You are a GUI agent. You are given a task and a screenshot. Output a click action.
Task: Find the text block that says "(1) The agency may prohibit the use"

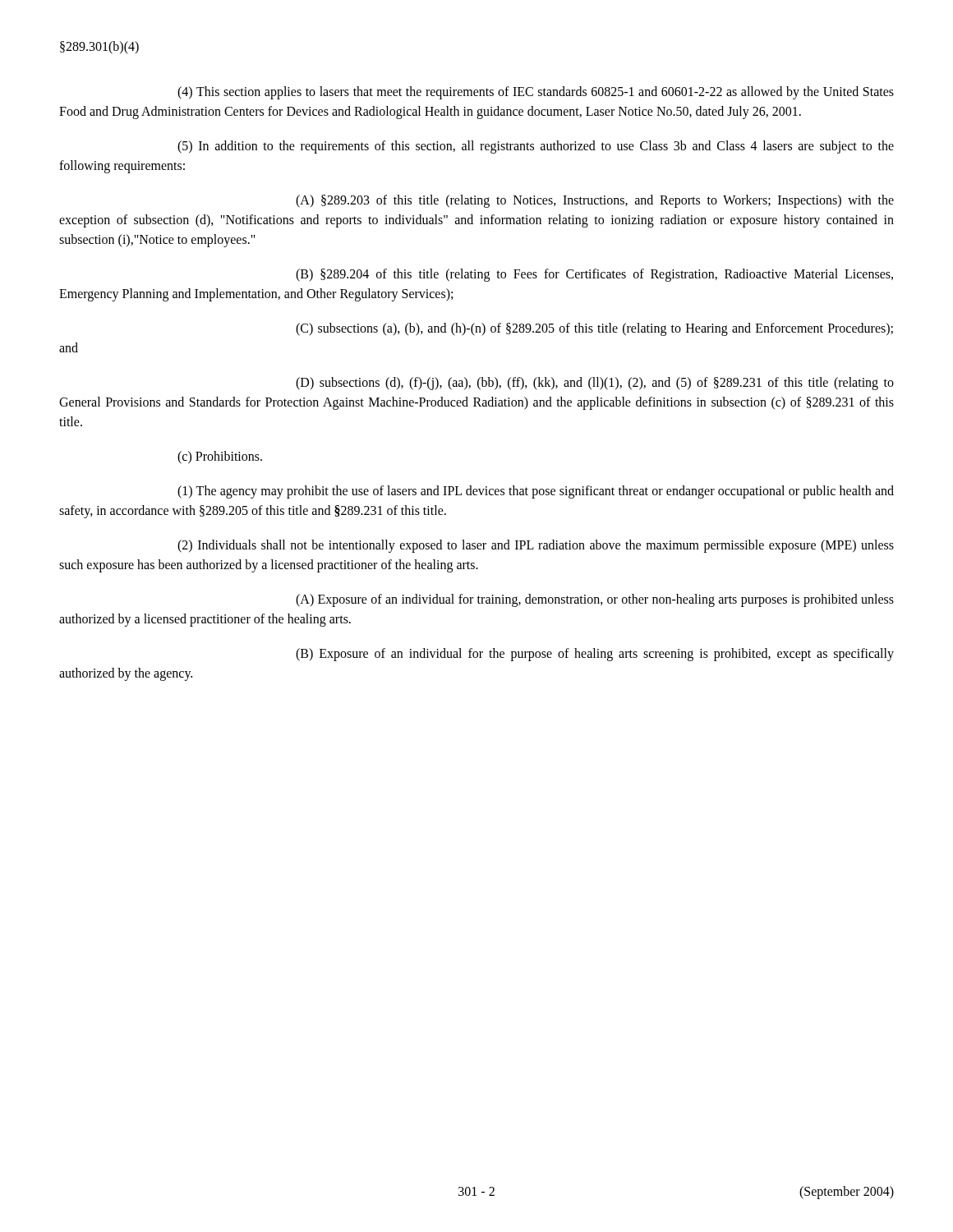[x=476, y=501]
